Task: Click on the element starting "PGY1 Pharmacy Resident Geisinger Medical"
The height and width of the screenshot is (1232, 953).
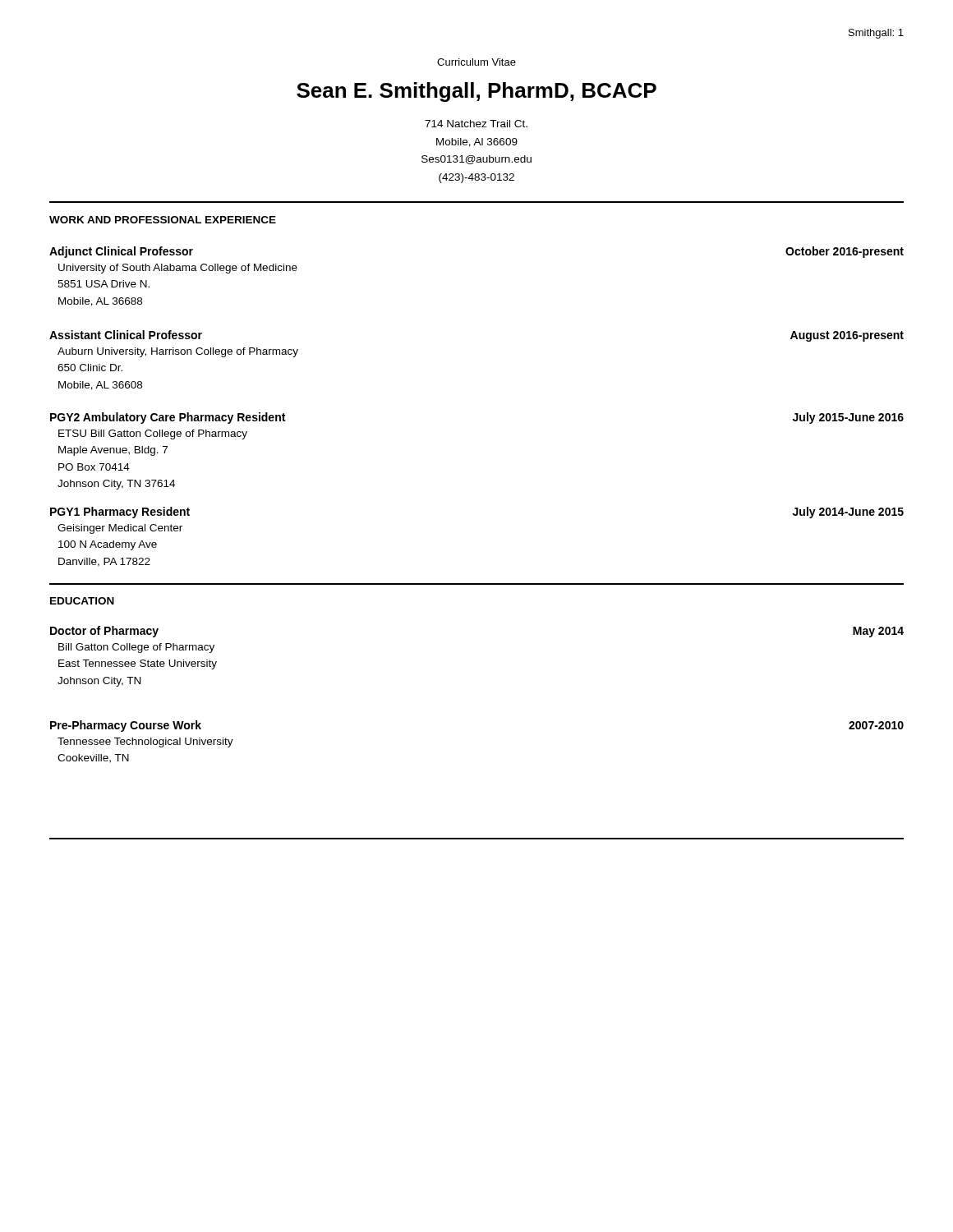Action: (111, 511)
